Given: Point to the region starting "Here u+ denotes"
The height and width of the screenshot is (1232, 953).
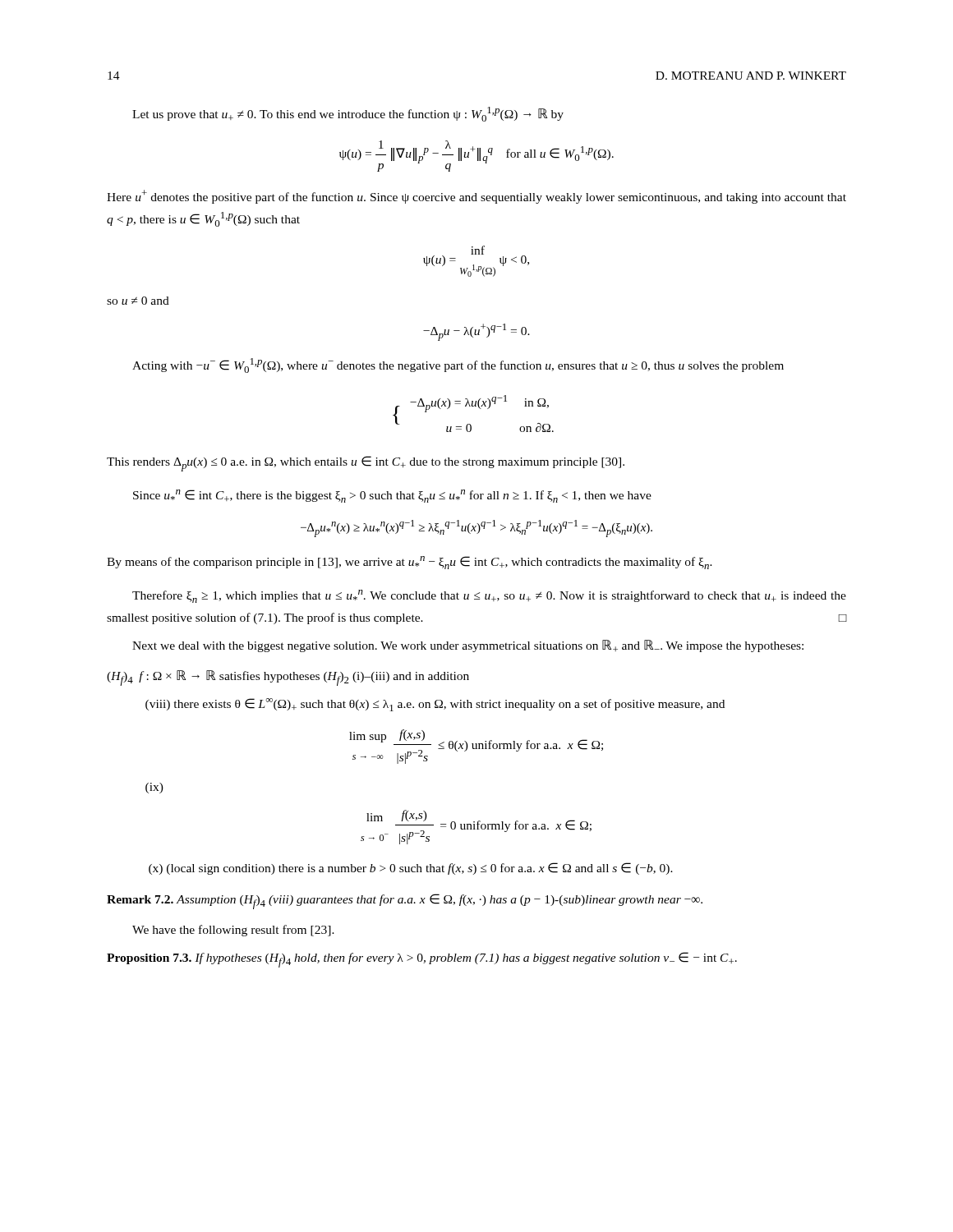Looking at the screenshot, I should click(x=476, y=209).
